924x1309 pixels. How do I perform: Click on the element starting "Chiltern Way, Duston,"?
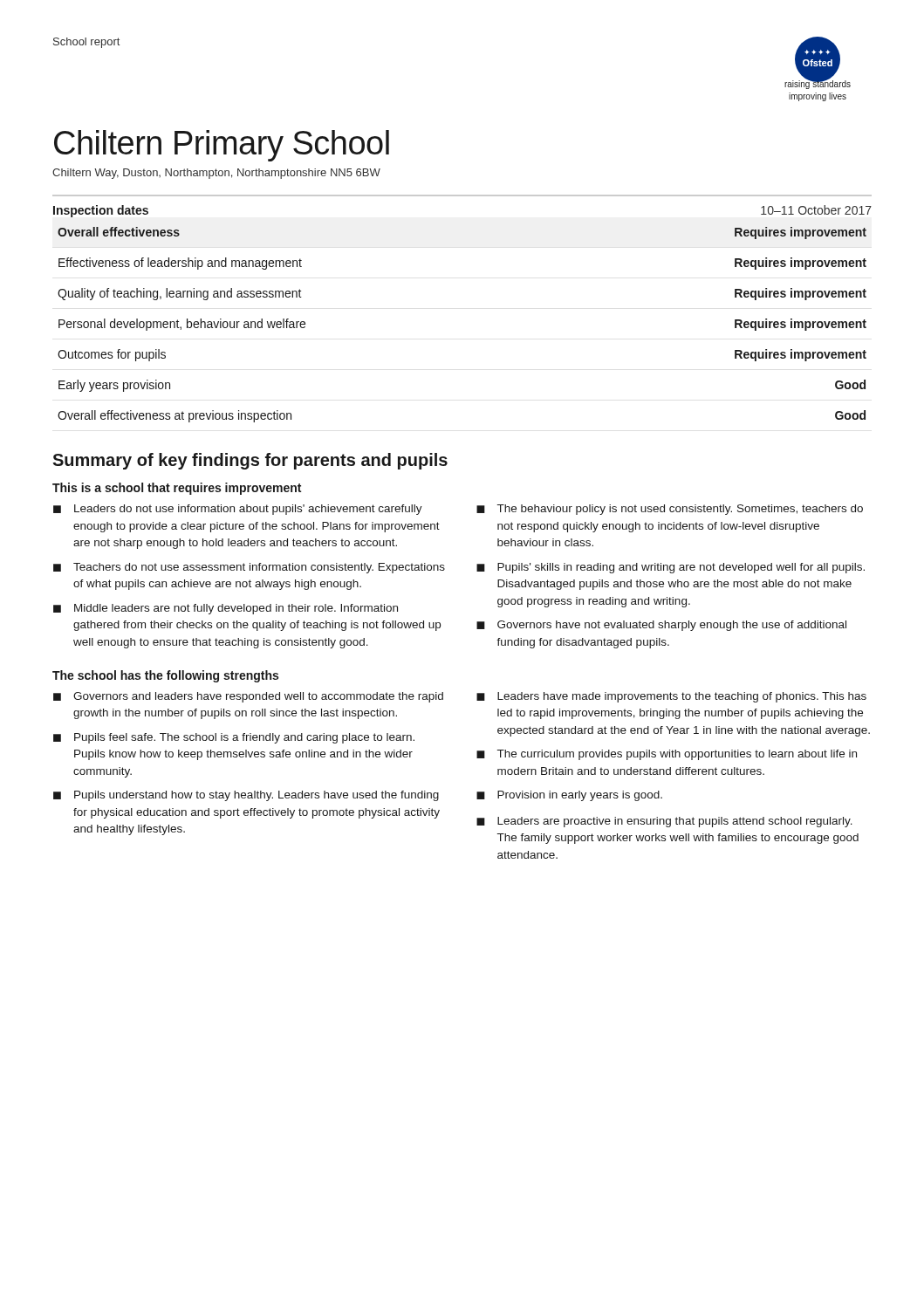pos(216,172)
